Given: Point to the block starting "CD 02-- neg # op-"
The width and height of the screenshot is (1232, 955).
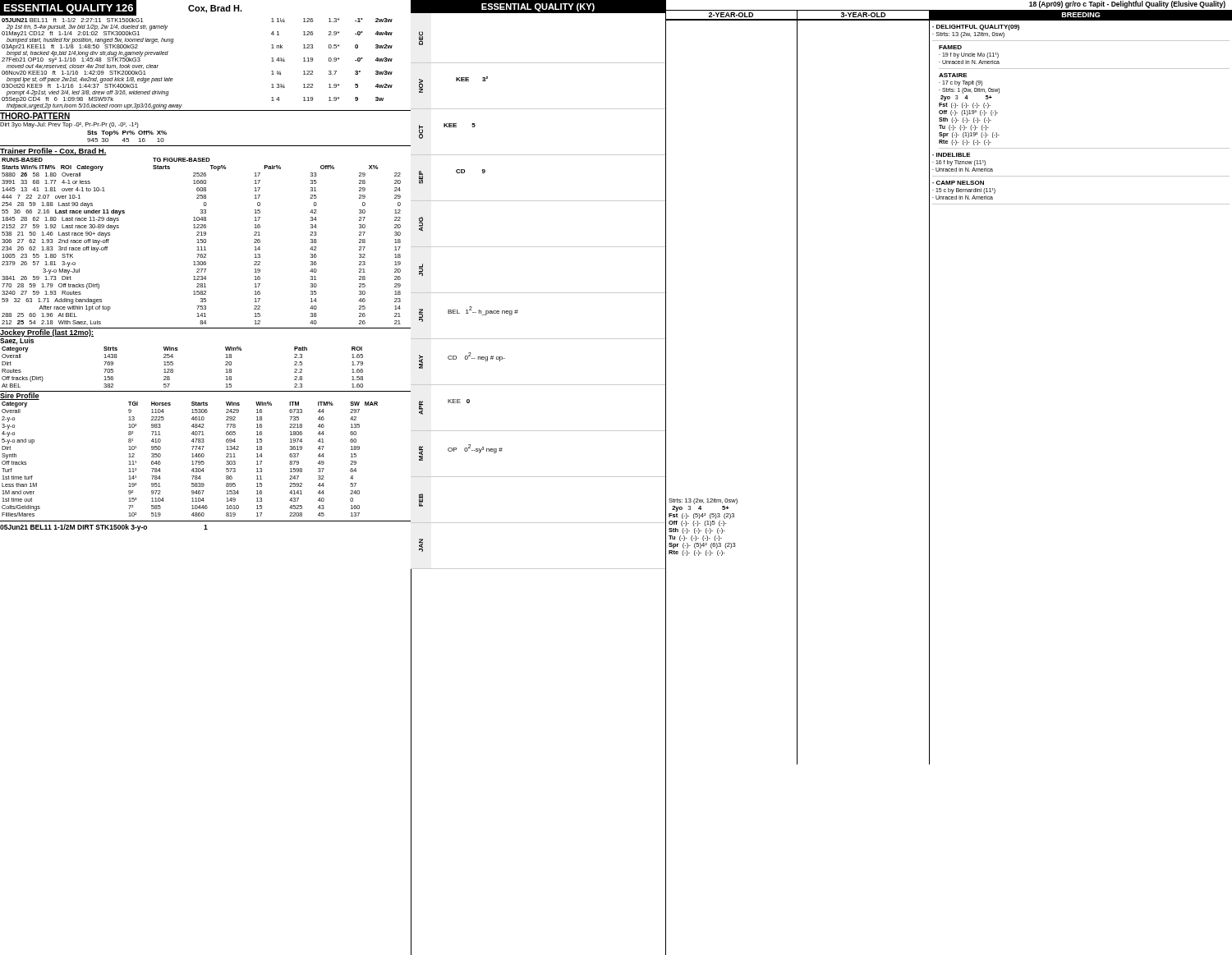Looking at the screenshot, I should click(476, 356).
